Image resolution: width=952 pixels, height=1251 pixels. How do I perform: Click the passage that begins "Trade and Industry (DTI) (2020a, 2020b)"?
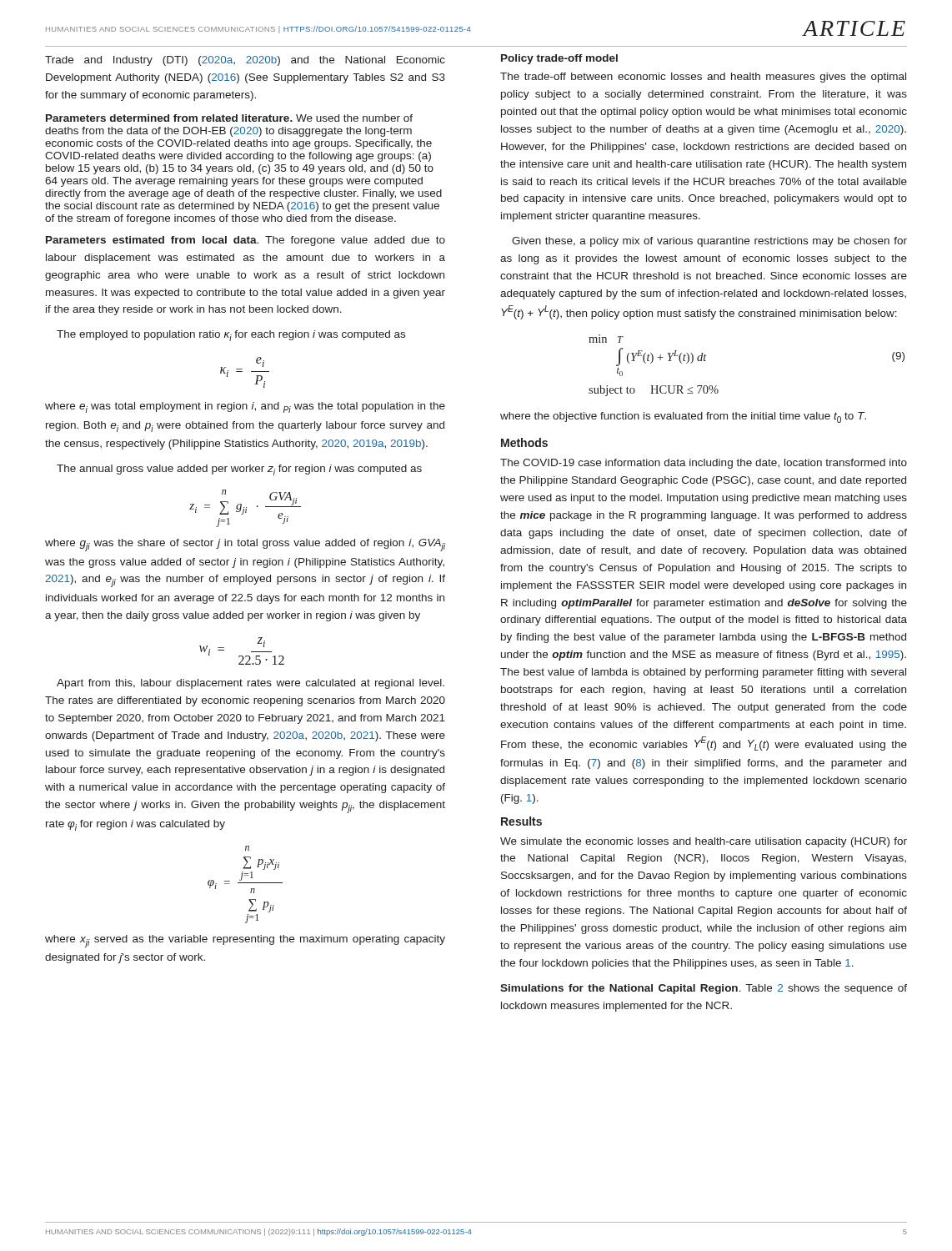tap(245, 78)
